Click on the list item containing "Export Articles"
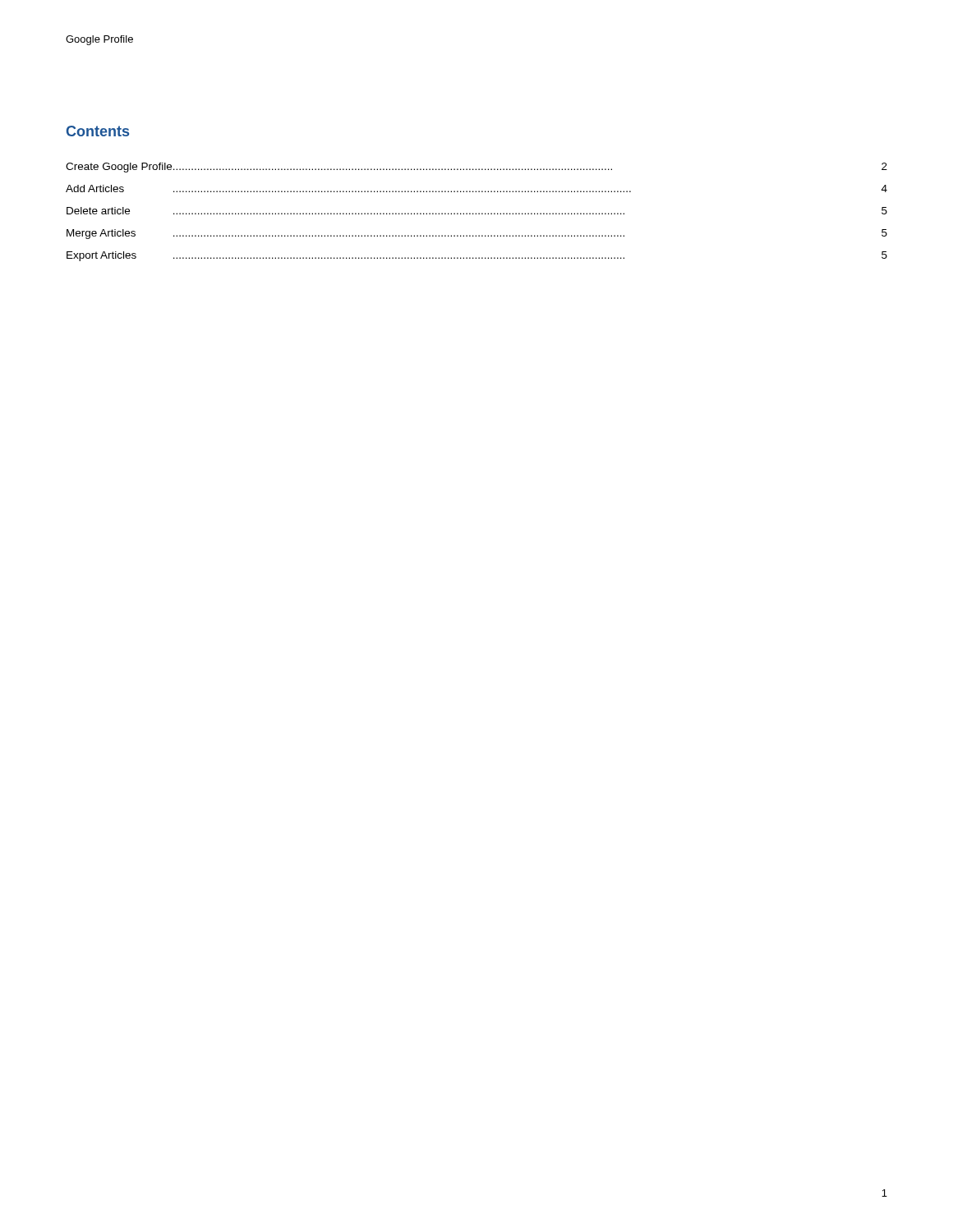The image size is (953, 1232). (476, 255)
